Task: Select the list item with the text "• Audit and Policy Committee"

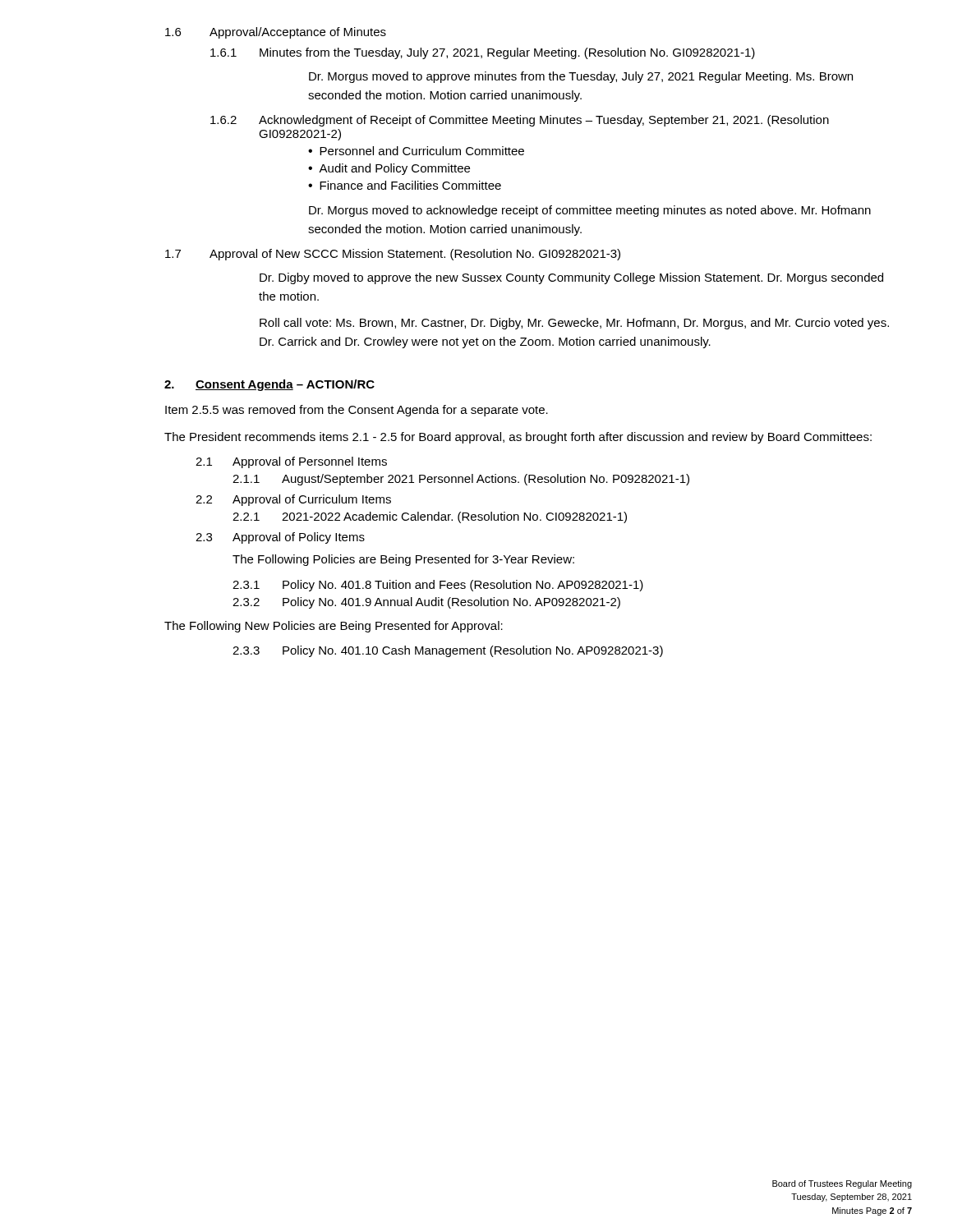Action: pos(389,168)
